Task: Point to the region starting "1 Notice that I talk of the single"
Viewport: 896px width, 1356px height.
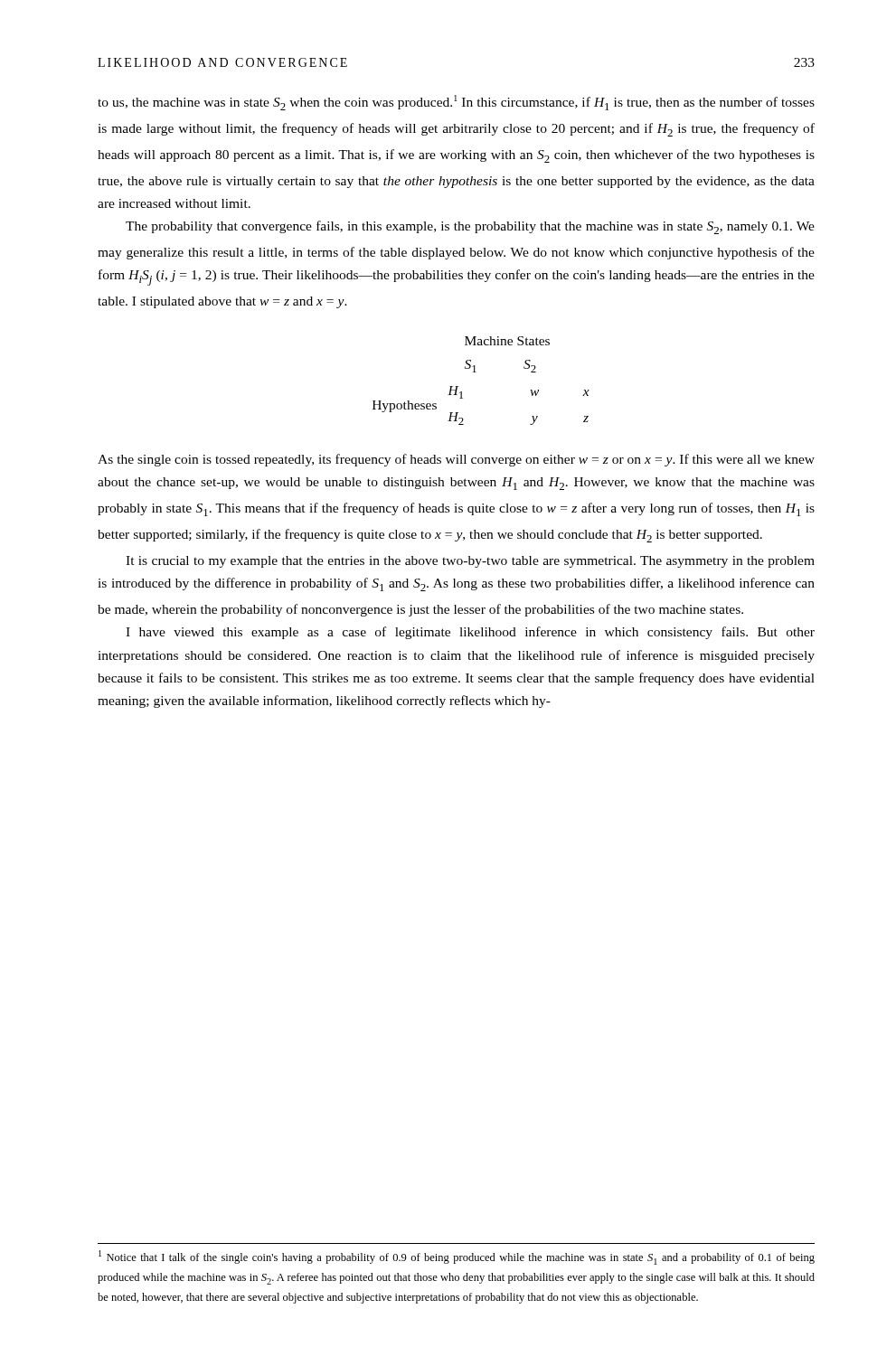Action: point(456,1277)
